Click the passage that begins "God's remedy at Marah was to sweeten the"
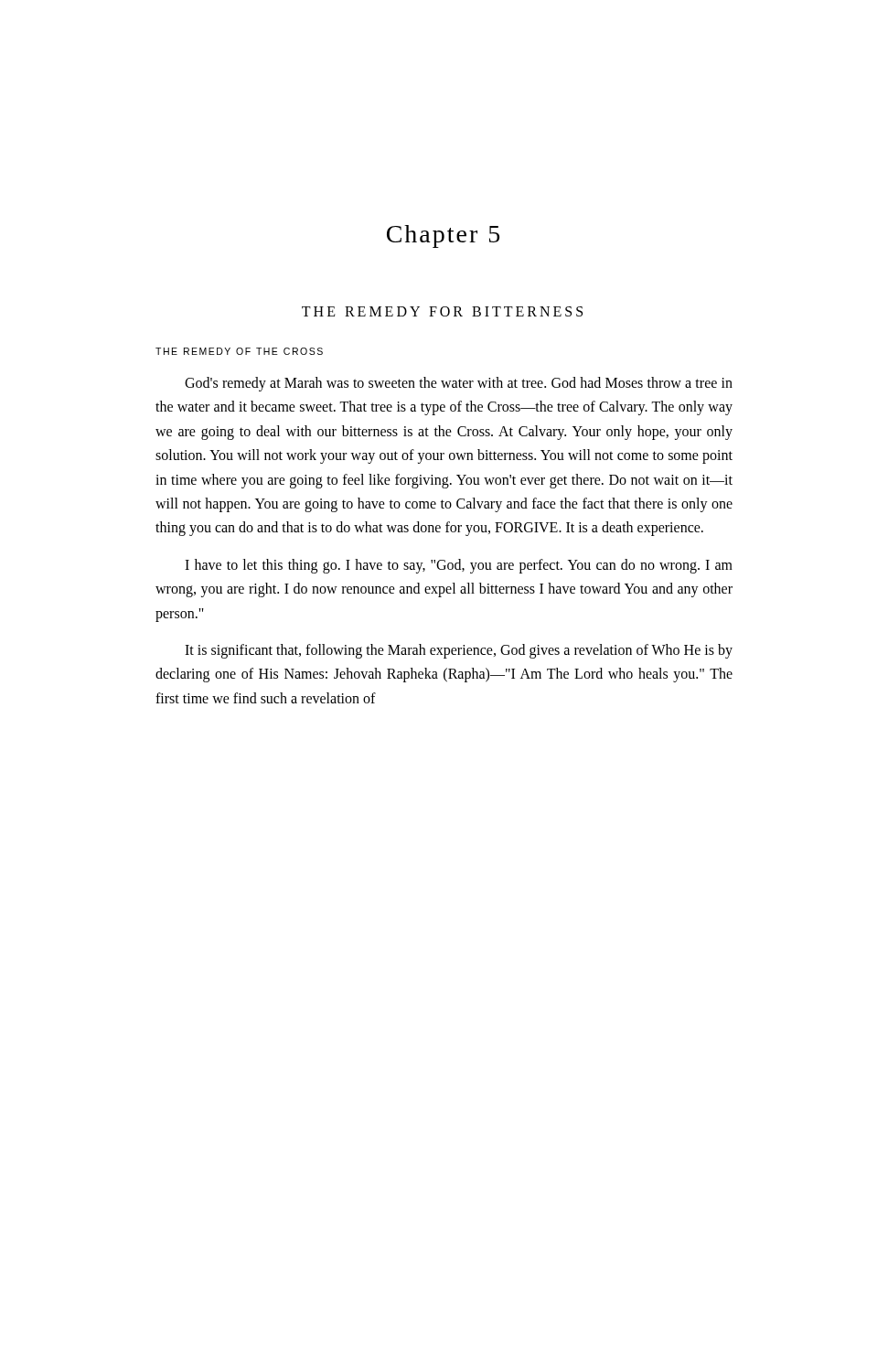 [444, 455]
